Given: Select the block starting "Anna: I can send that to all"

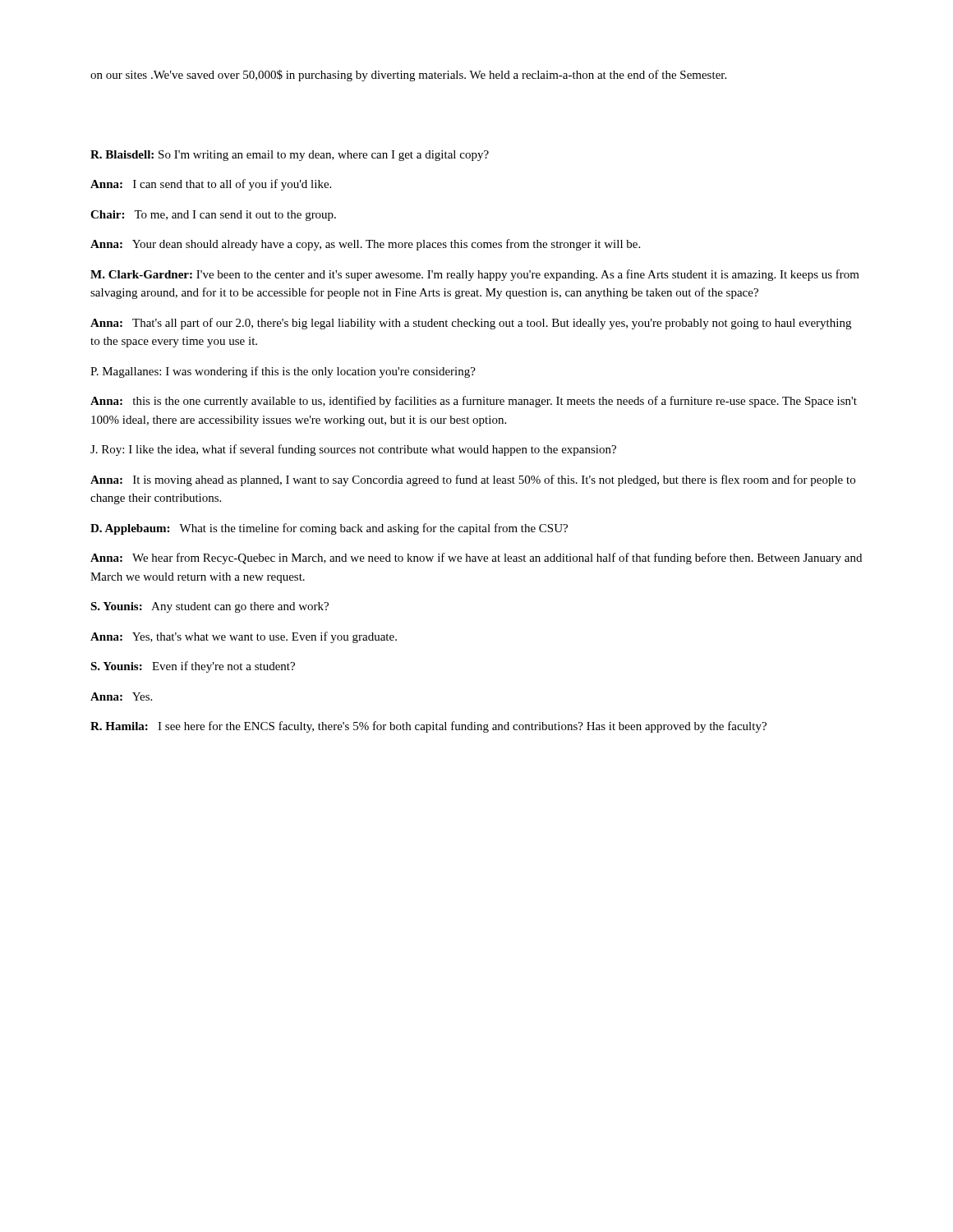Looking at the screenshot, I should (x=211, y=184).
